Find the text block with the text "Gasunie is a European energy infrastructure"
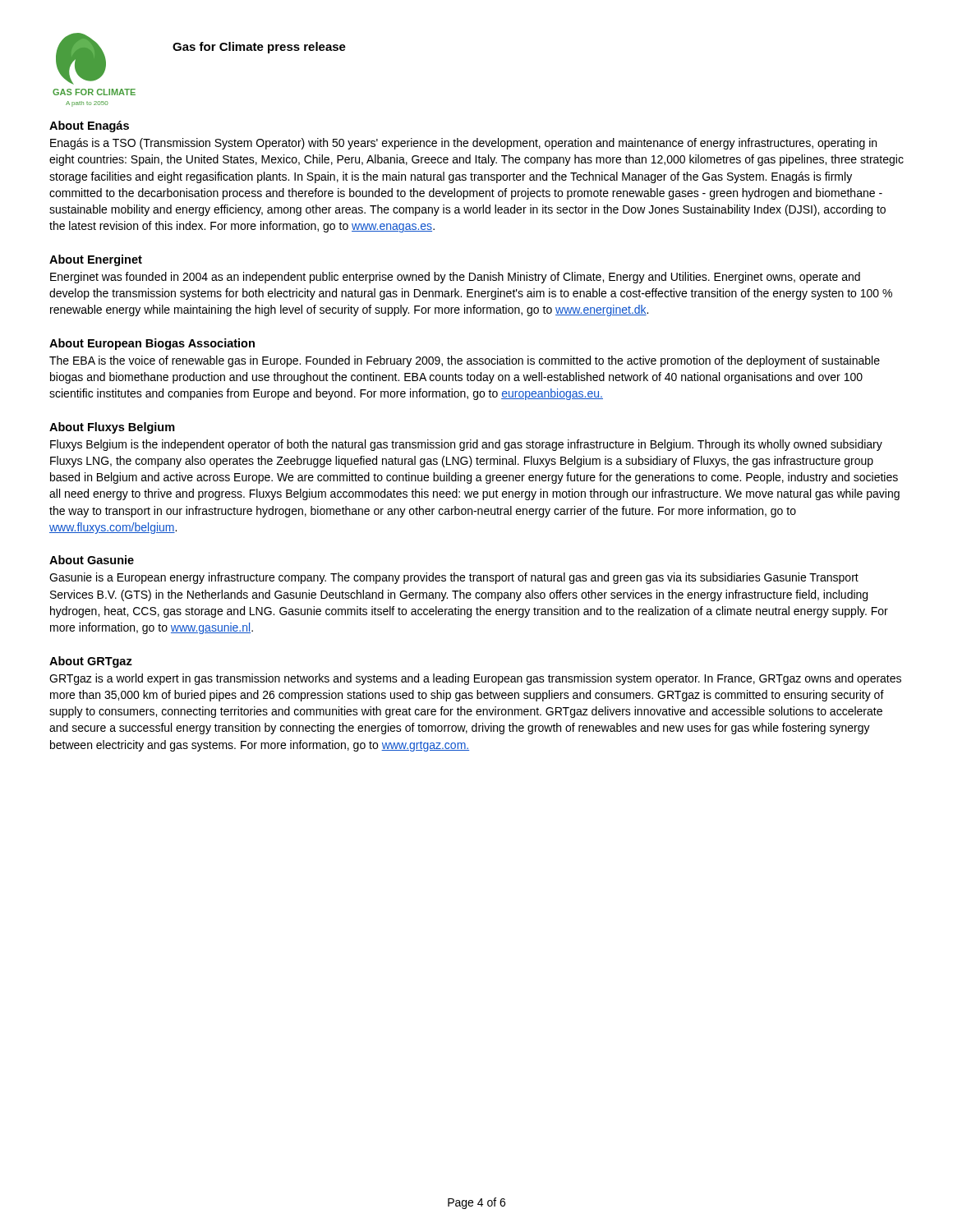 [x=469, y=603]
